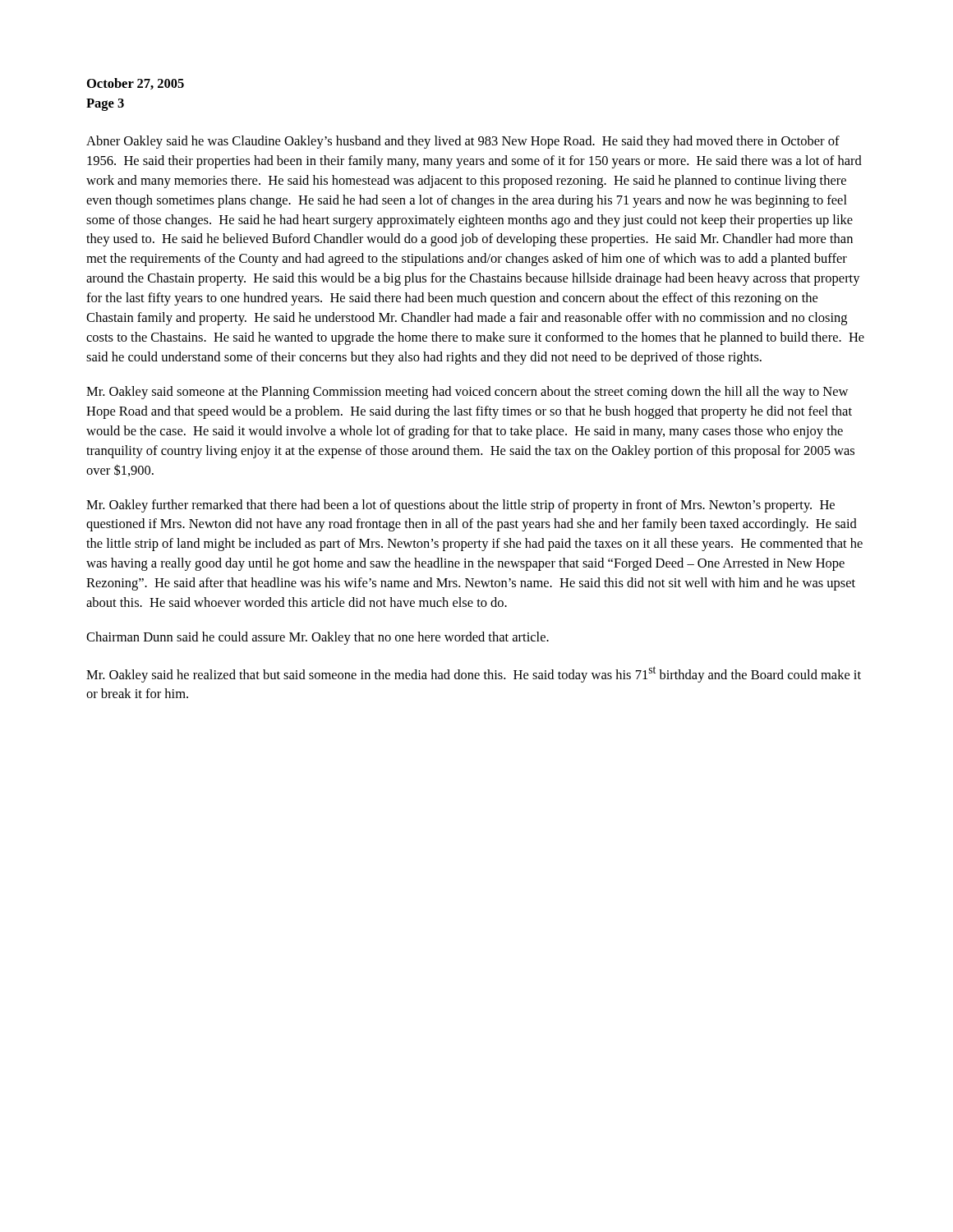Click on the element starting "Mr. Oakley said he realized that but said"
Screen dimensions: 1232x953
tap(474, 683)
